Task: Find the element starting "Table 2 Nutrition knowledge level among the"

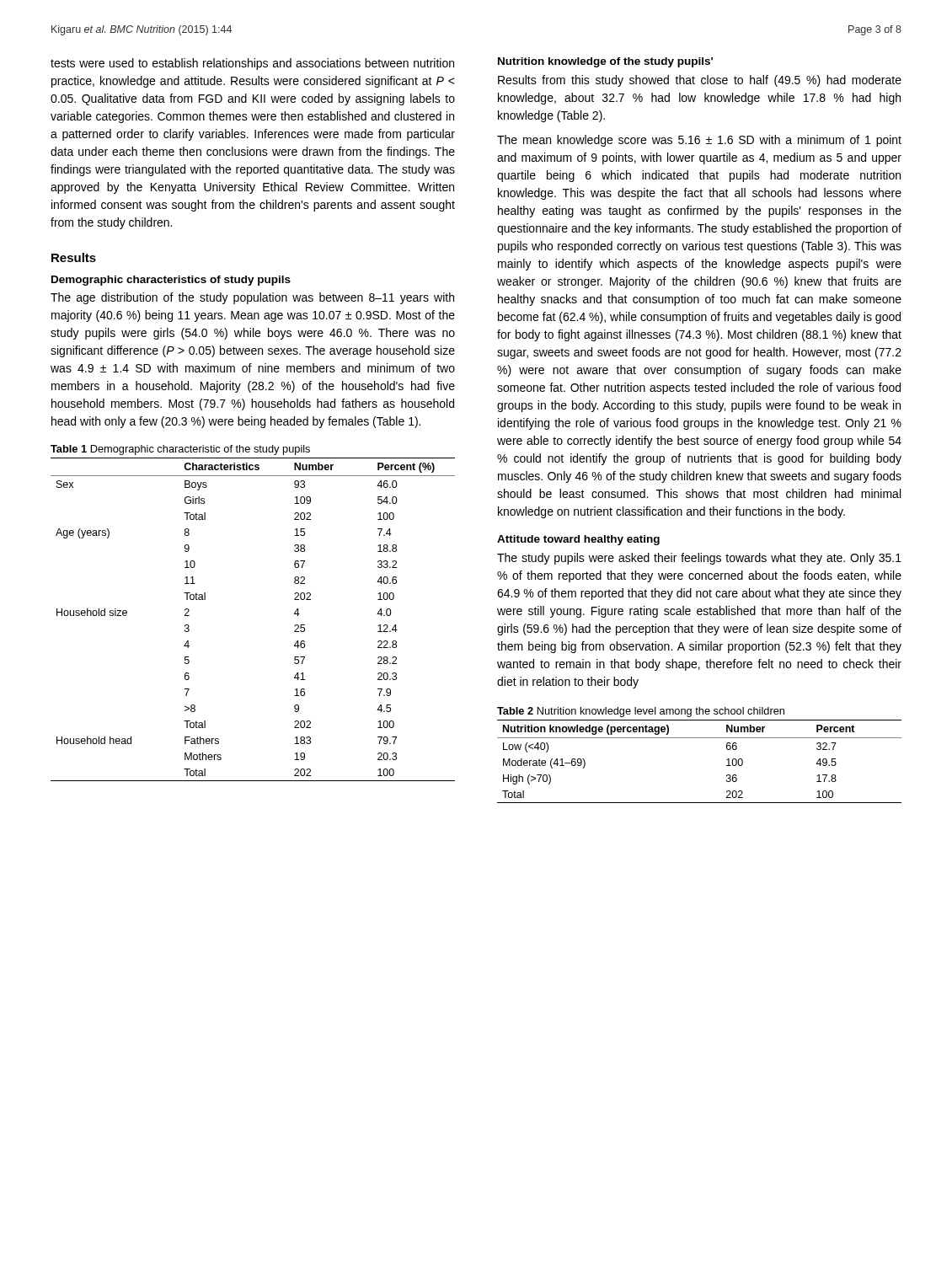Action: point(641,711)
